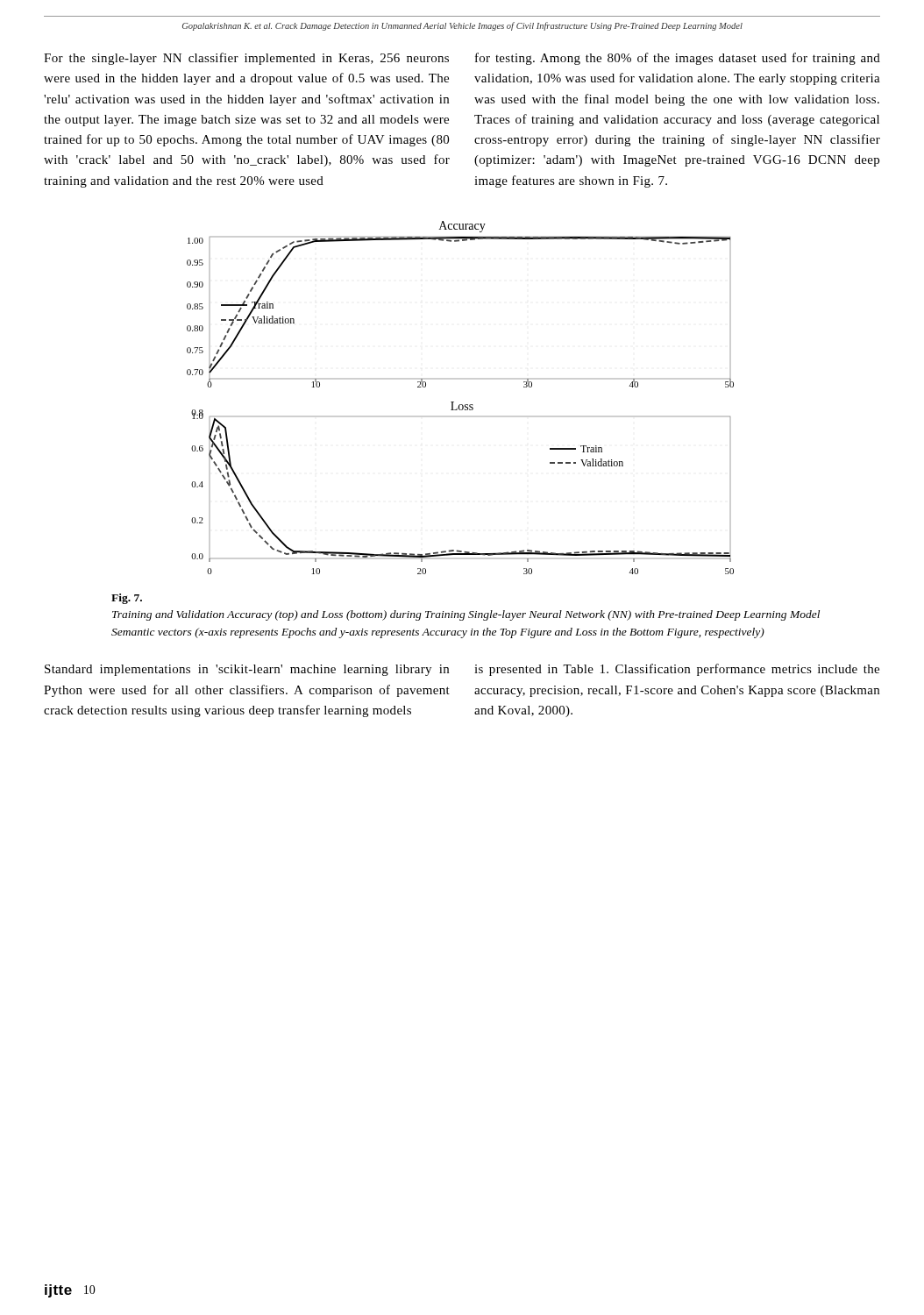924x1315 pixels.
Task: Locate the text starting "For the single-layer NN classifier implemented"
Action: pyautogui.click(x=247, y=120)
